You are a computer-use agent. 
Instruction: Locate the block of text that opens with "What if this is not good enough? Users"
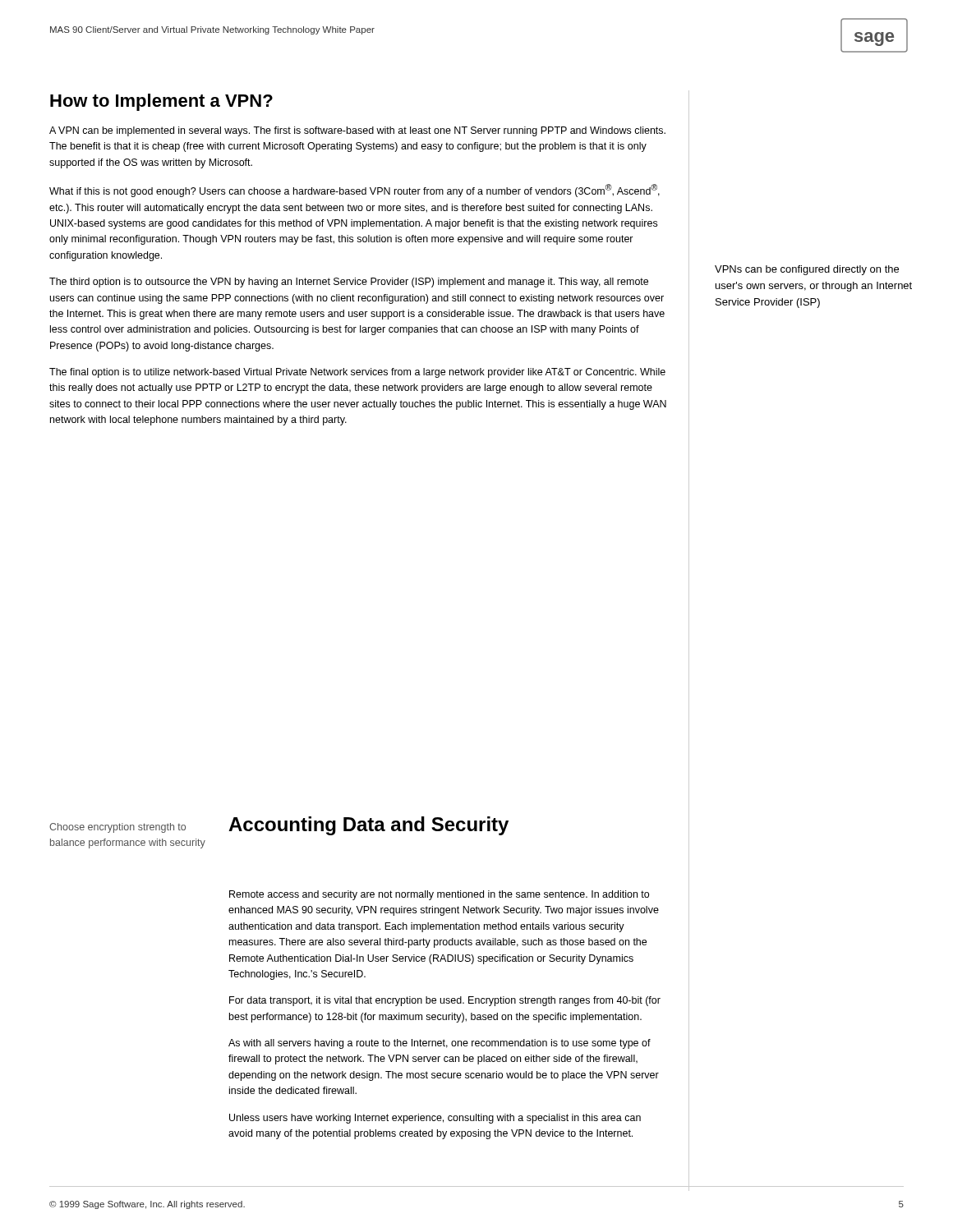point(355,222)
